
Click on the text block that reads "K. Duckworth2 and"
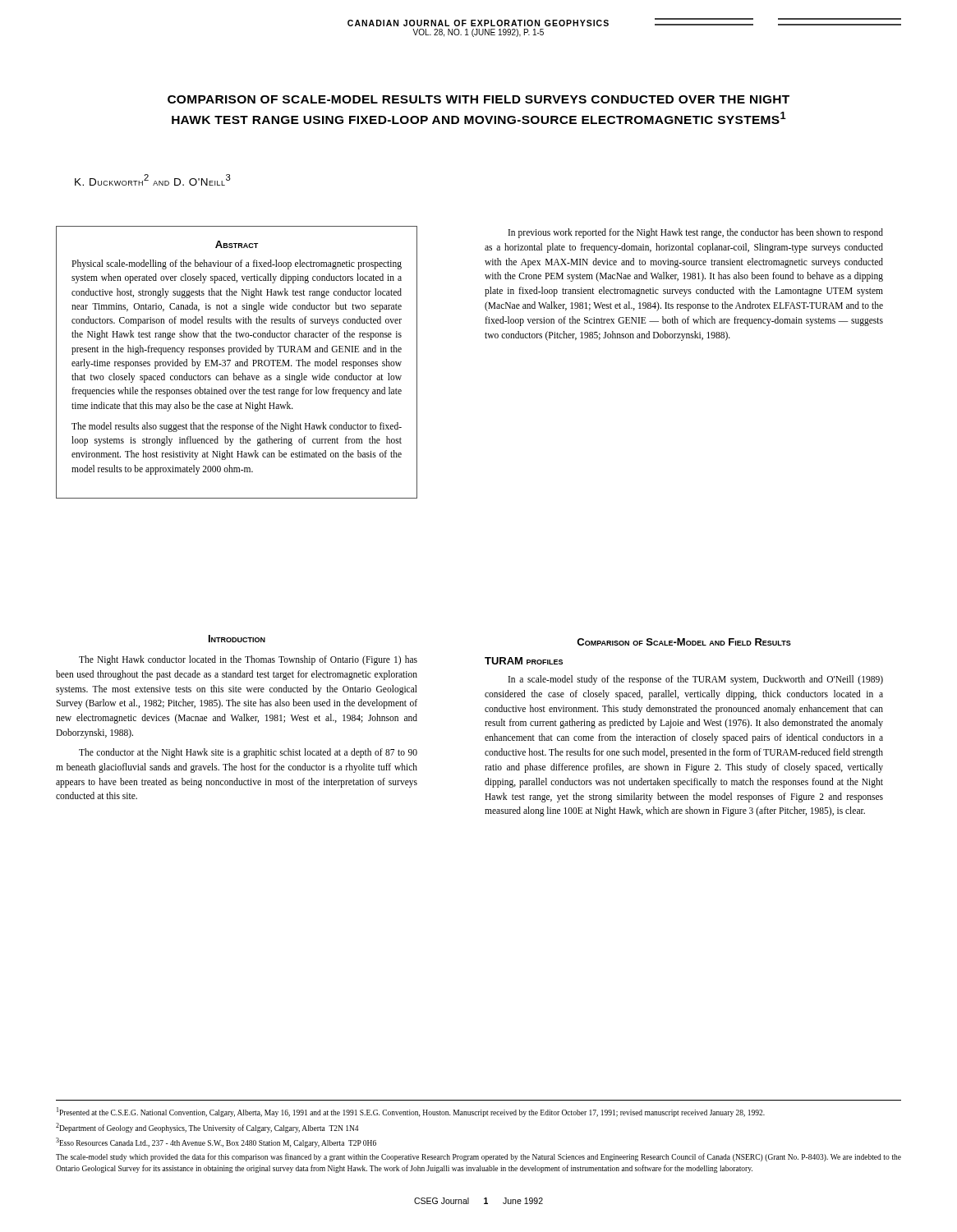coord(152,180)
